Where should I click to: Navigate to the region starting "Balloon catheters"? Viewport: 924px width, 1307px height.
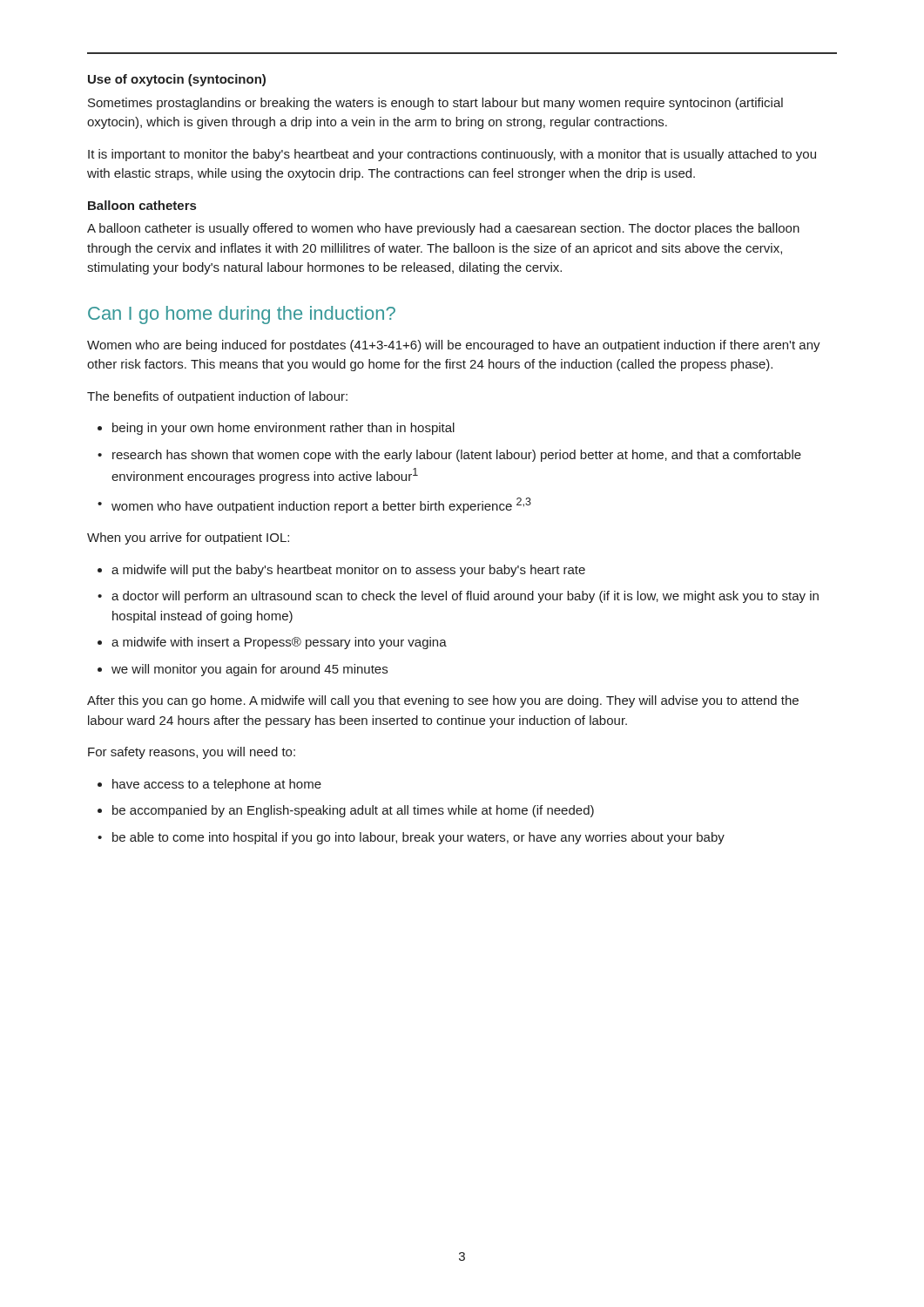pos(142,205)
